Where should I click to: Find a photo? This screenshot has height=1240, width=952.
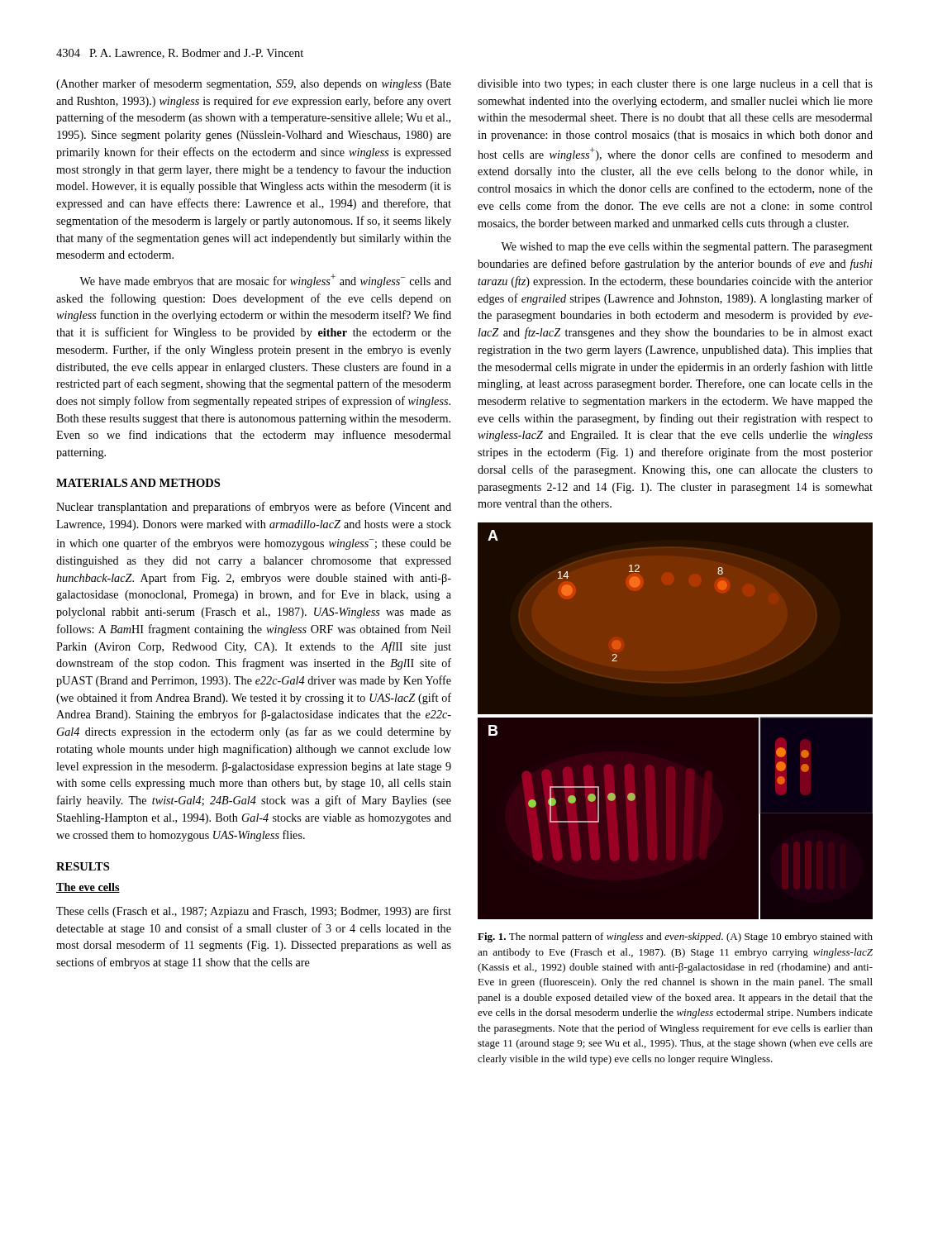coord(675,795)
